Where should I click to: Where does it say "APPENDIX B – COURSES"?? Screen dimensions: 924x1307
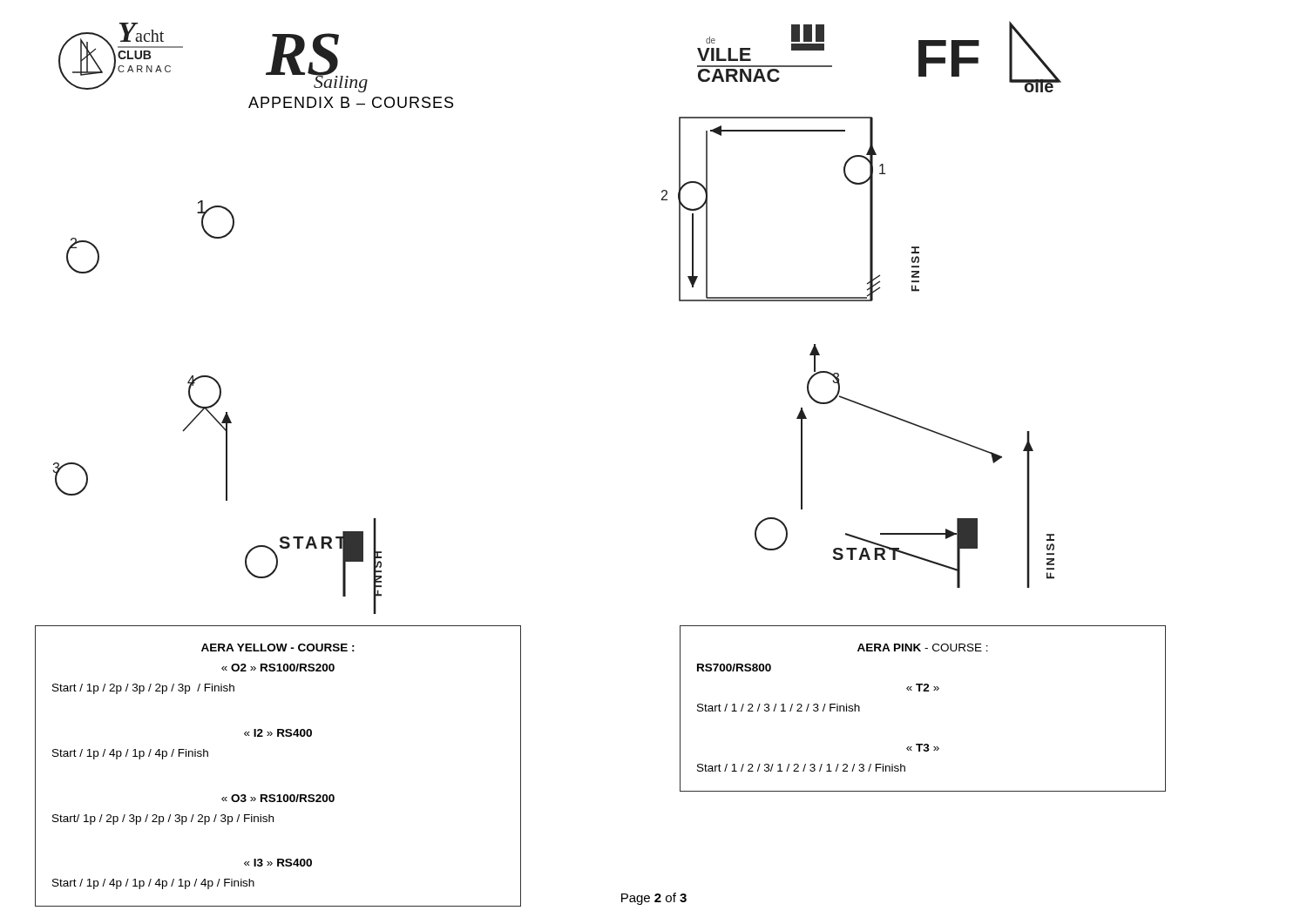pyautogui.click(x=352, y=103)
